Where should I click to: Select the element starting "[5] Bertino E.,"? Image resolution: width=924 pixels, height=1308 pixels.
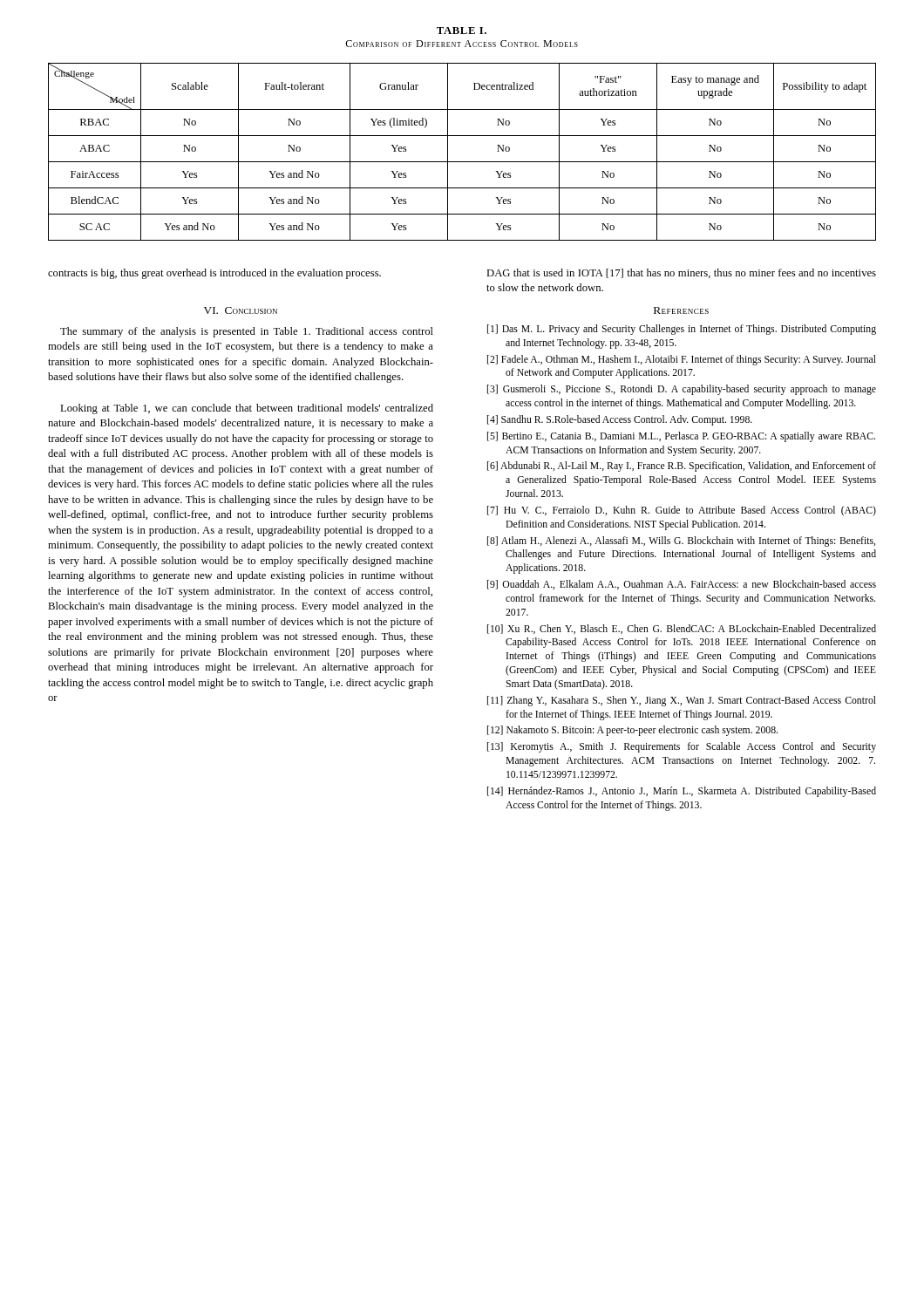pos(681,443)
